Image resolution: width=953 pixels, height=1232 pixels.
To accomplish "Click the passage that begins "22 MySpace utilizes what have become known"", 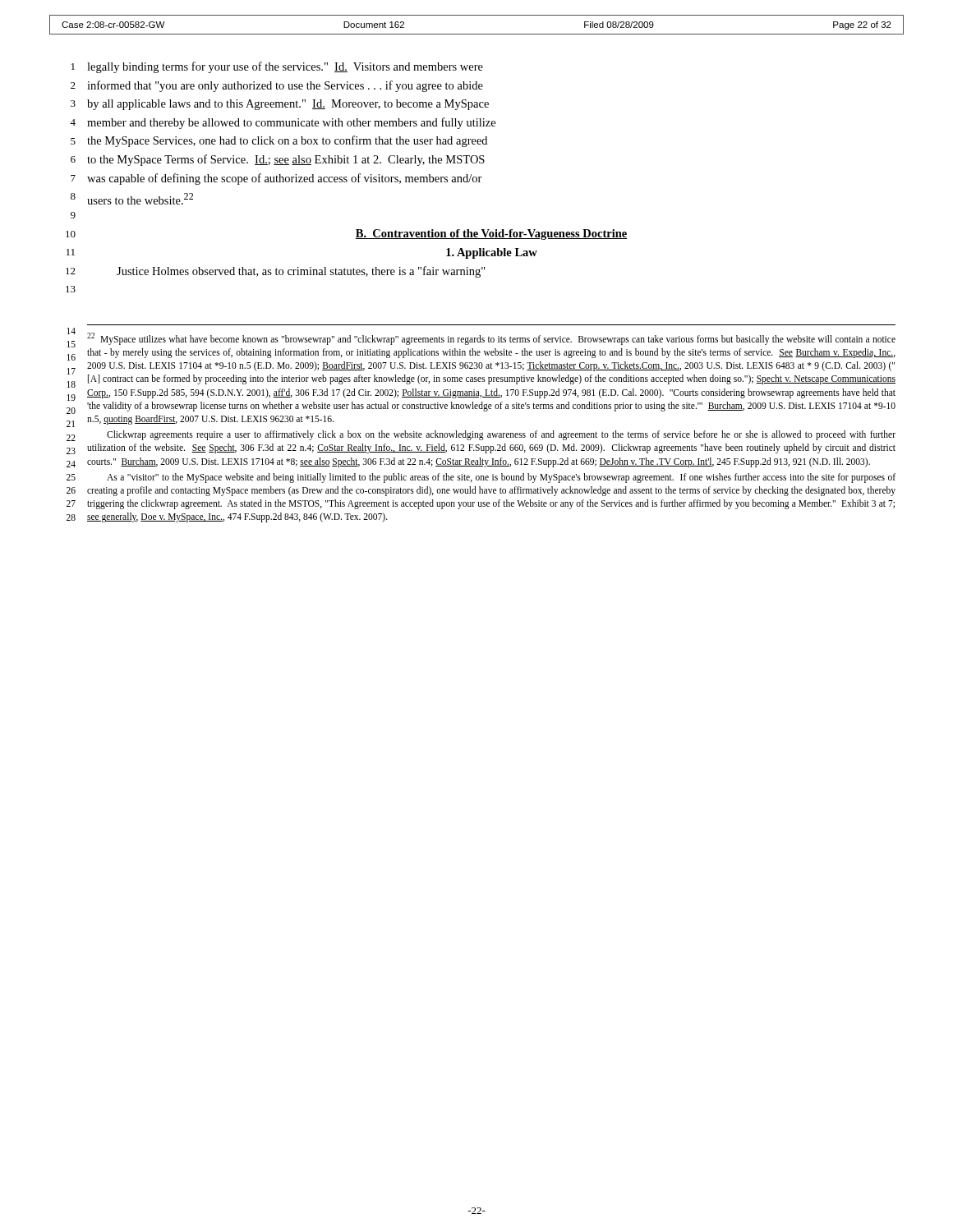I will click(x=491, y=427).
